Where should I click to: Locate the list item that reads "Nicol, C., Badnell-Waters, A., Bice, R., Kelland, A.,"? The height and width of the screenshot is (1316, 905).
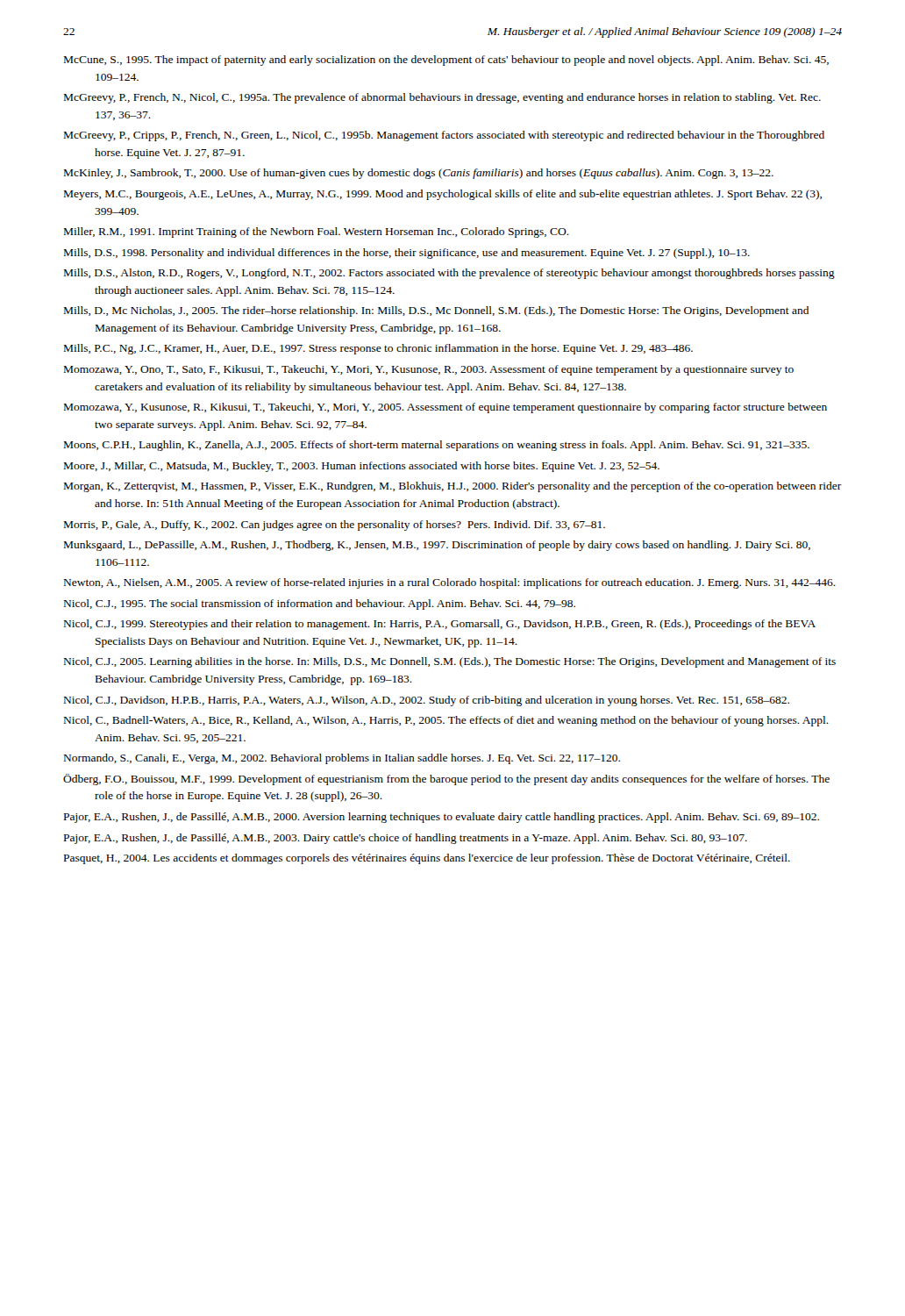coord(446,729)
